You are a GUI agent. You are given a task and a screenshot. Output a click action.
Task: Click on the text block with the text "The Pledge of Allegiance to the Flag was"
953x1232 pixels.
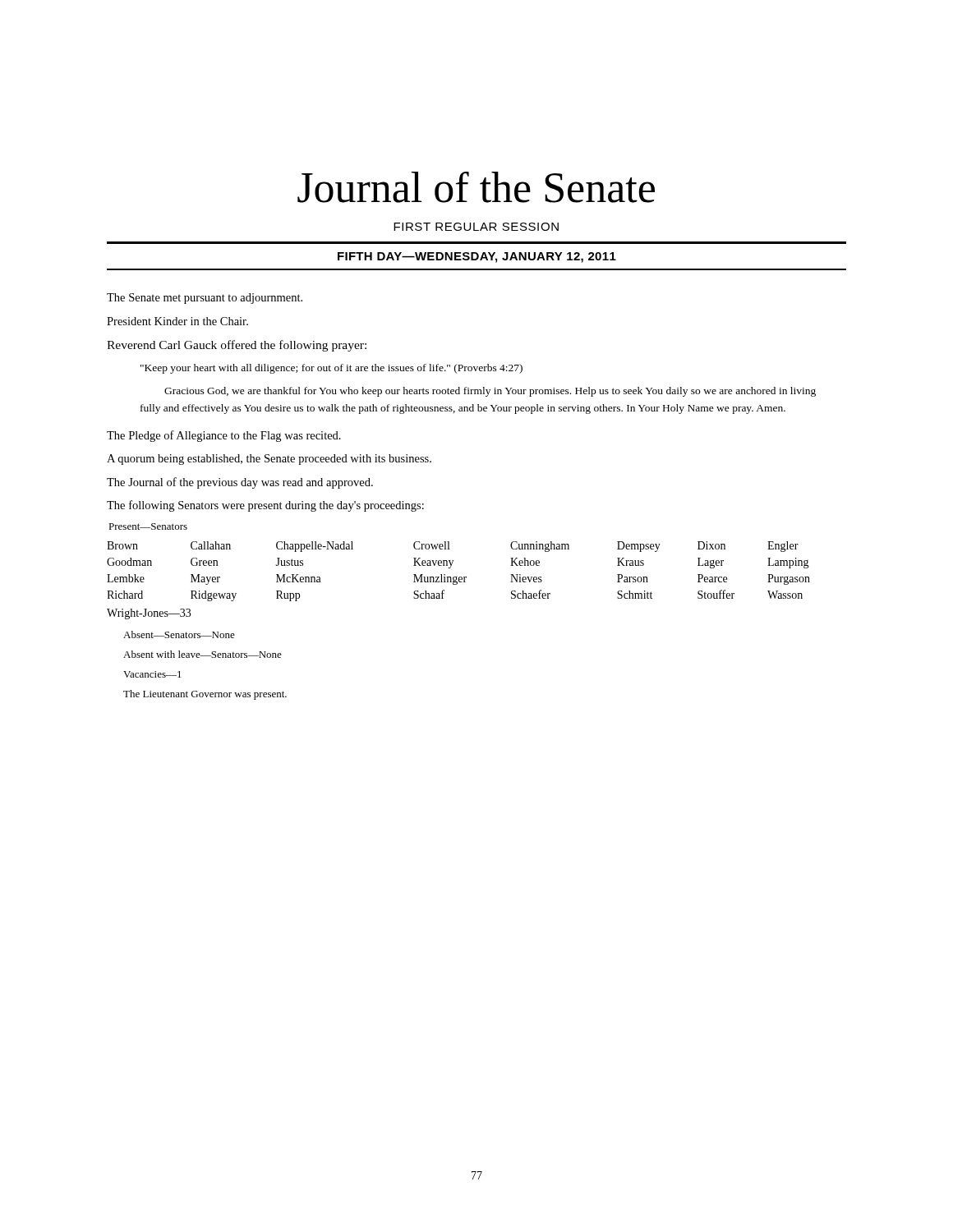tap(224, 435)
